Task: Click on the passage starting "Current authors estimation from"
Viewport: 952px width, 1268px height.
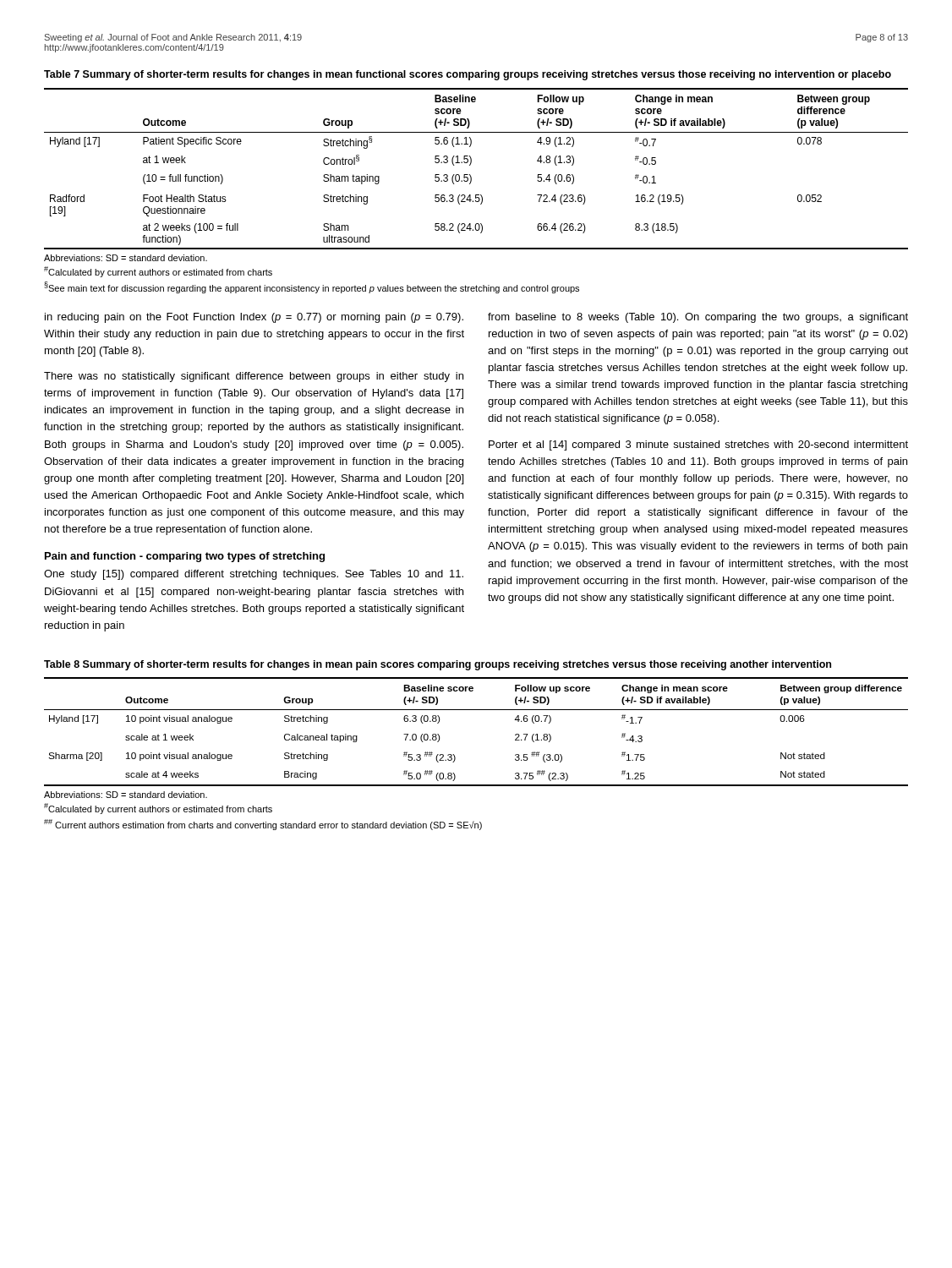Action: click(263, 824)
